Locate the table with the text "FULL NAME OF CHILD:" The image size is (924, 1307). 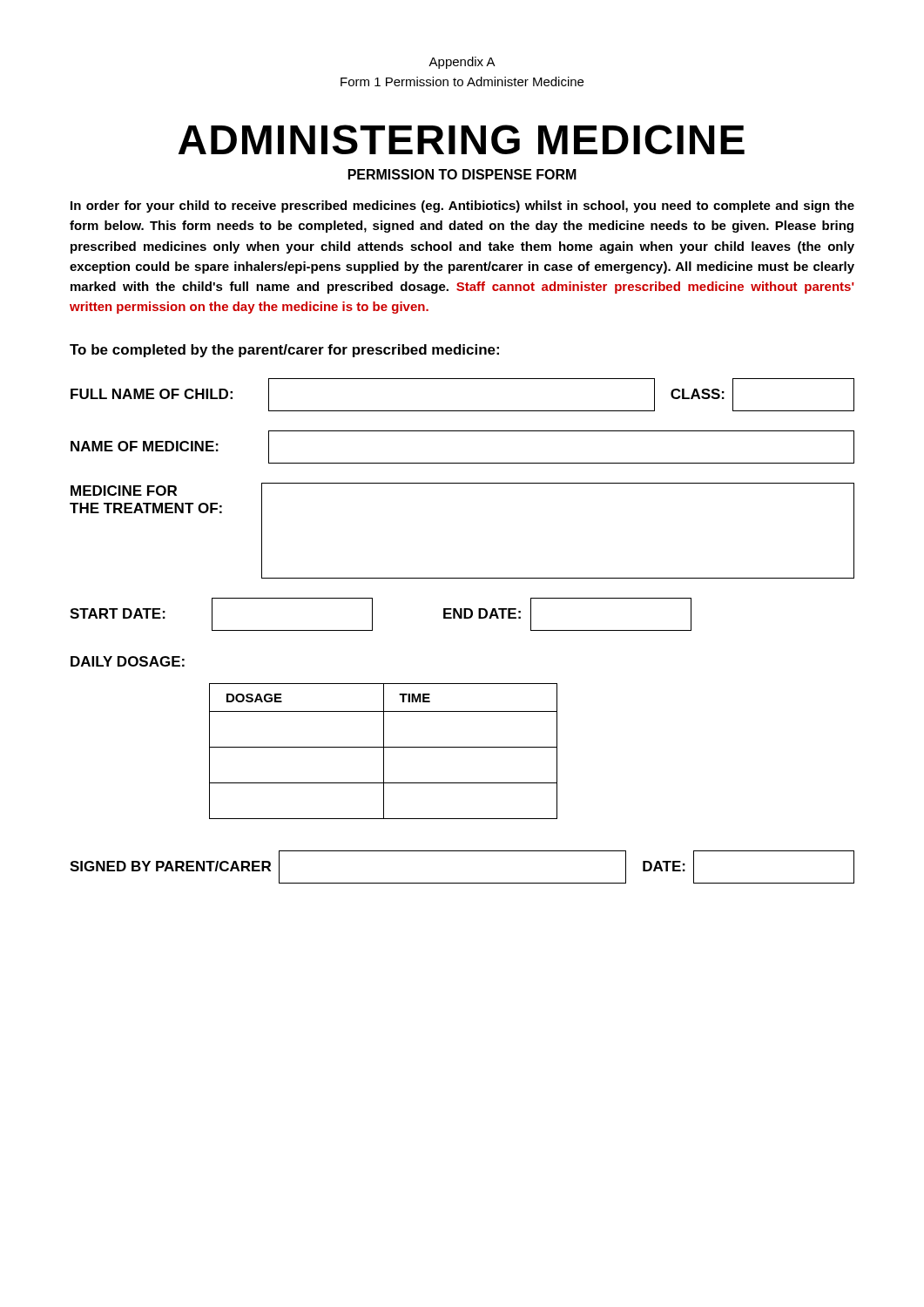click(x=462, y=394)
